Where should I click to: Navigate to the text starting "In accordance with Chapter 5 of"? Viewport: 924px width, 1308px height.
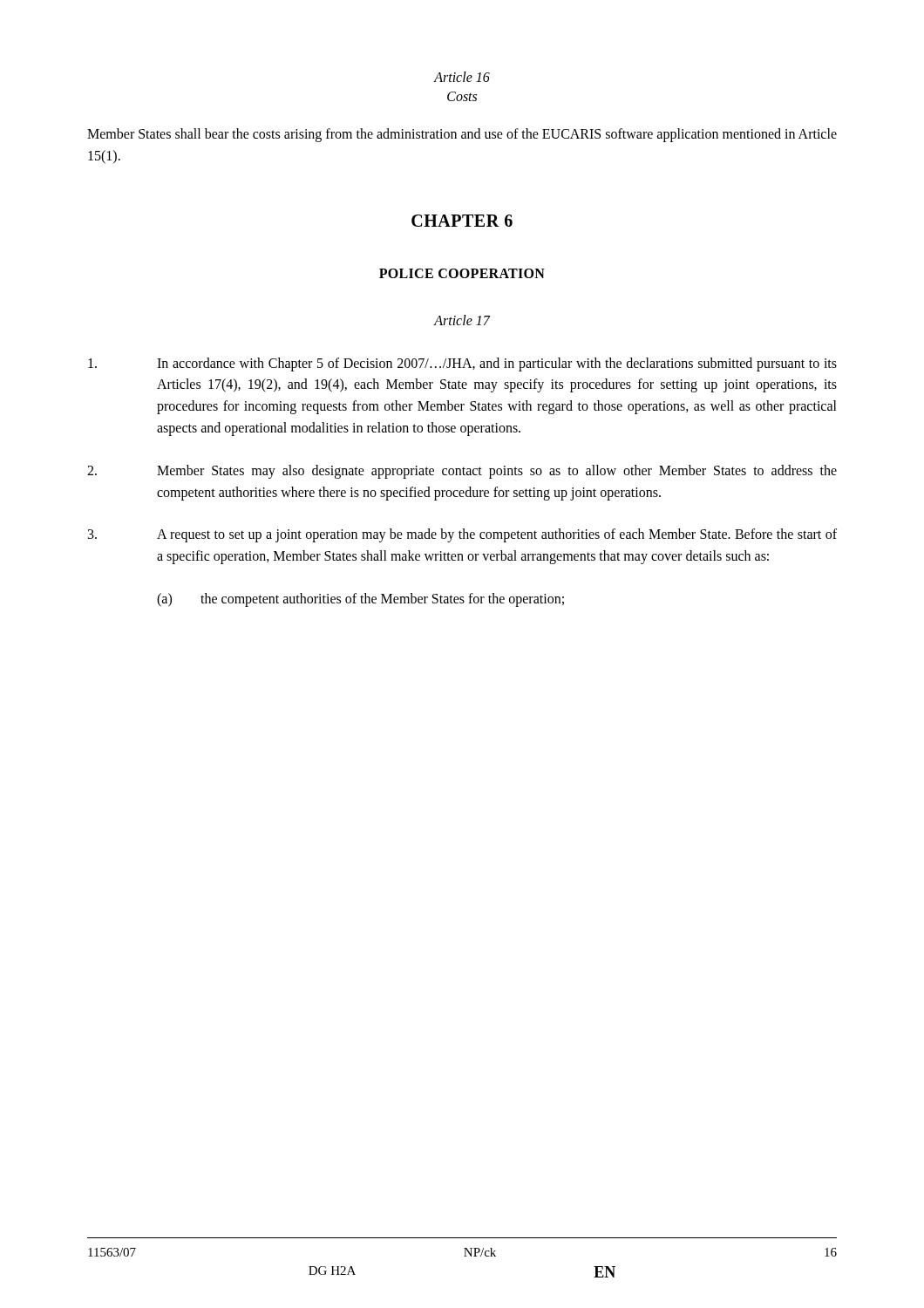click(462, 396)
